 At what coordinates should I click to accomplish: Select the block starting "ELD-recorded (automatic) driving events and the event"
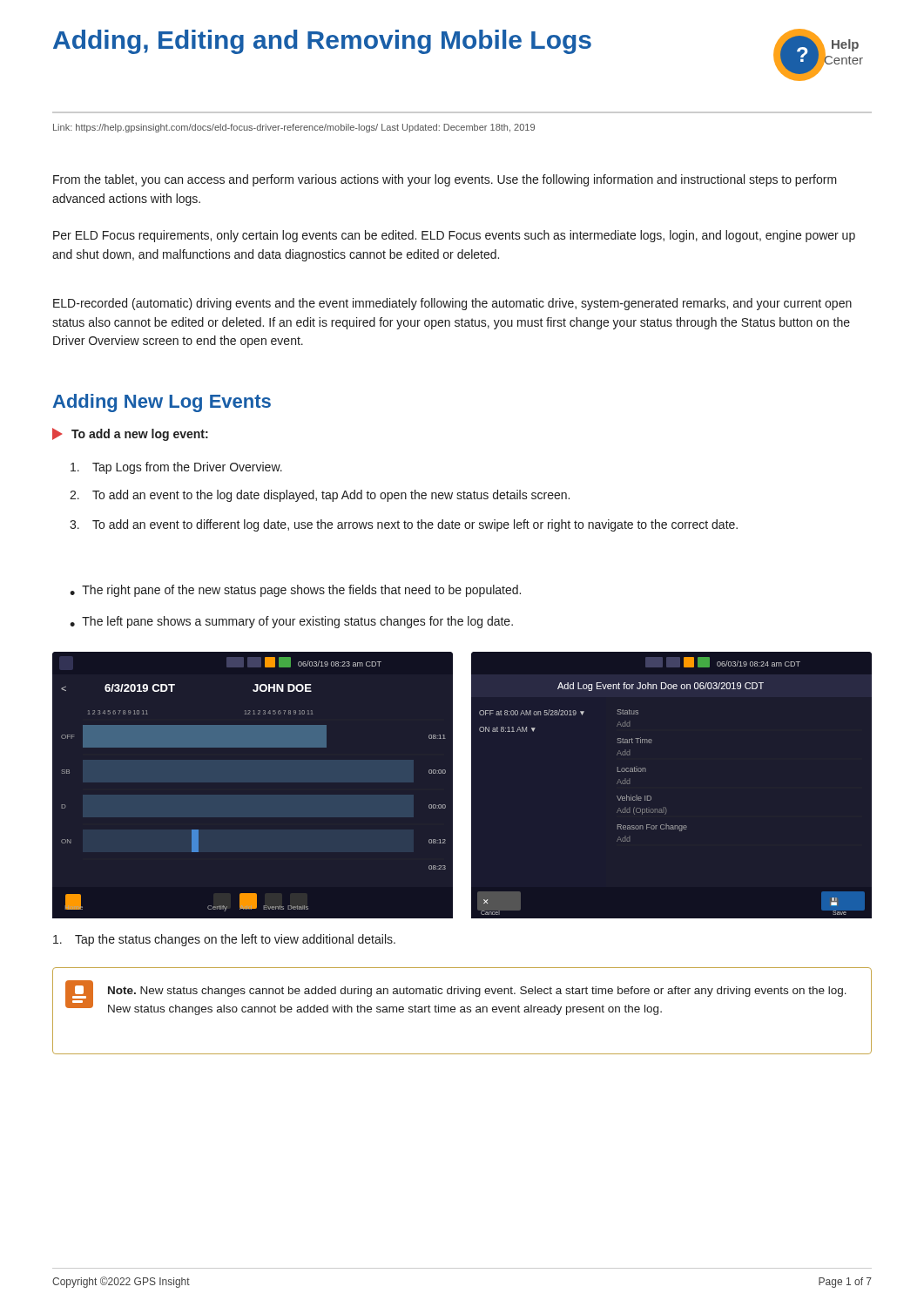[452, 322]
